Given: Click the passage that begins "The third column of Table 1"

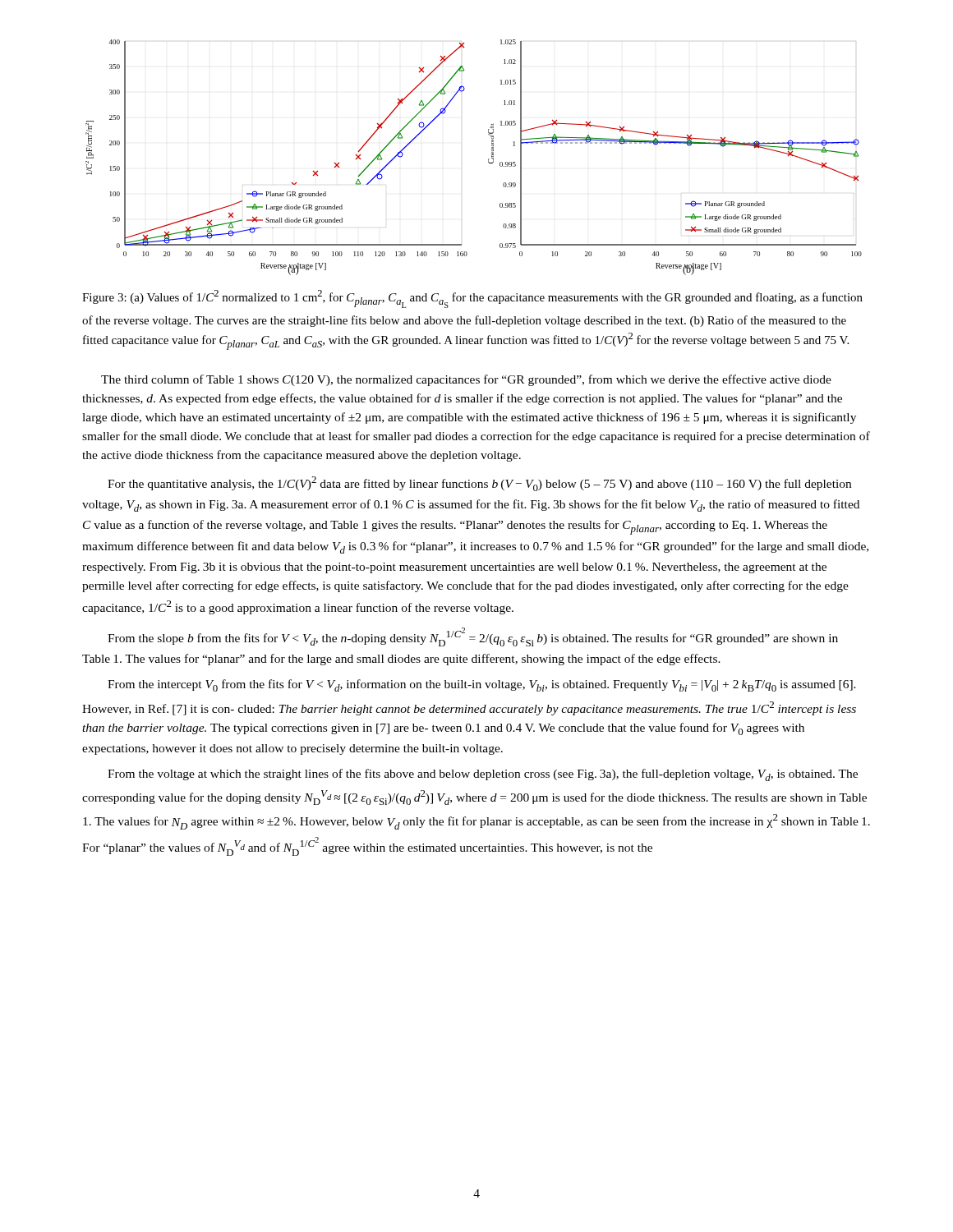Looking at the screenshot, I should pos(476,417).
